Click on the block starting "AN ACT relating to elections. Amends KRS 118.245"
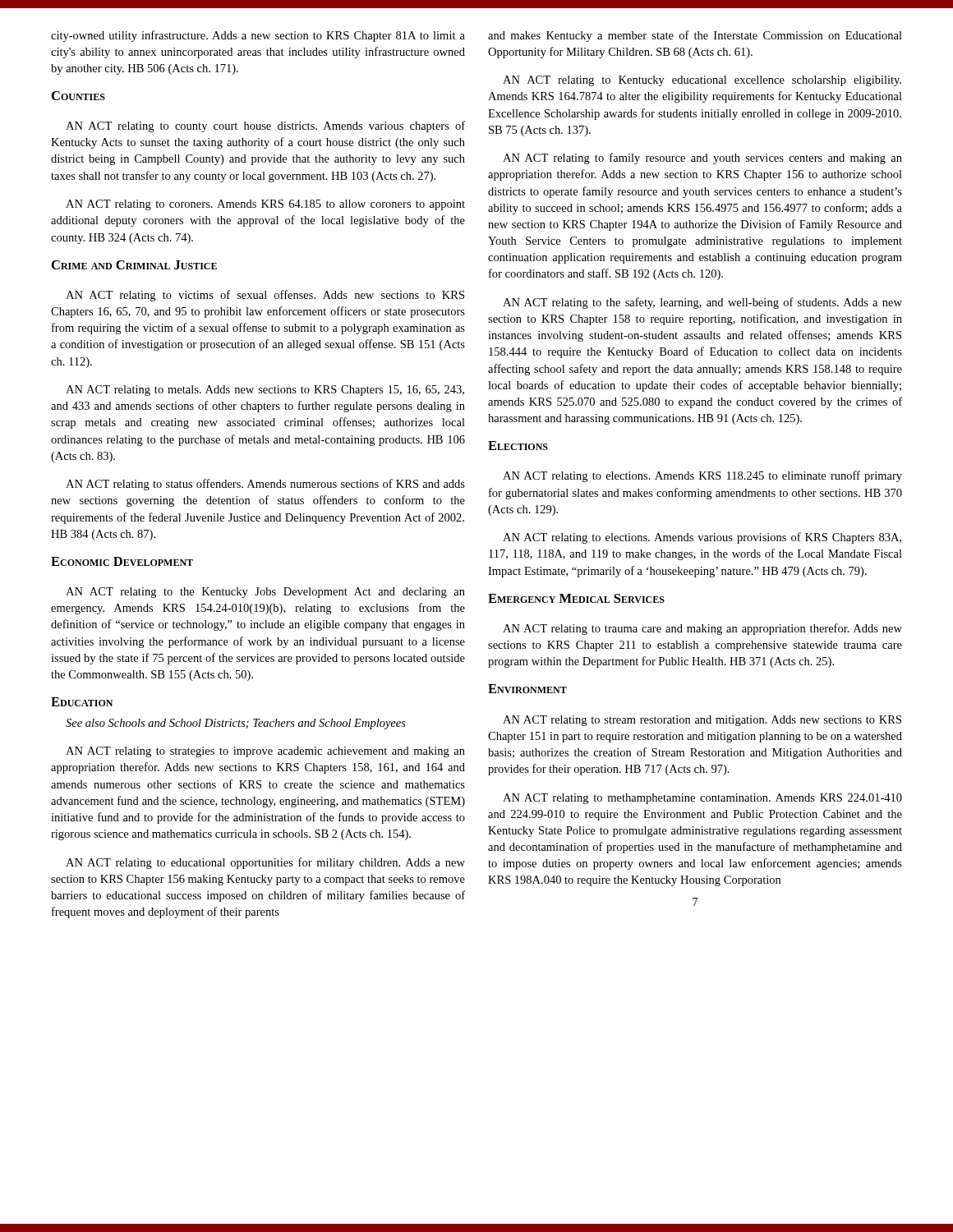This screenshot has height=1232, width=953. [x=695, y=492]
